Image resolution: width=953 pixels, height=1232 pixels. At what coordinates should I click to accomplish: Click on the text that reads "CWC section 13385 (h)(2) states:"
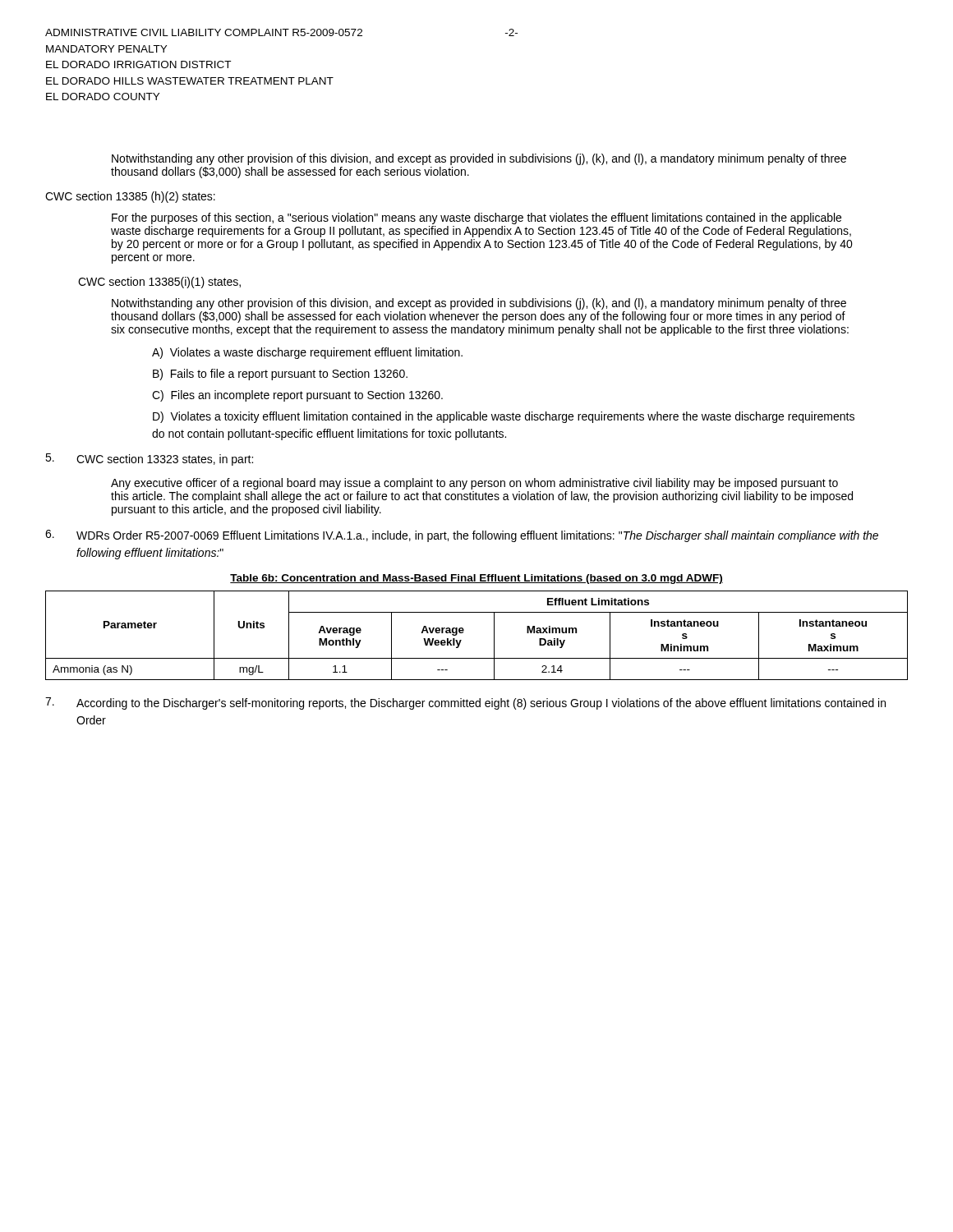[131, 196]
